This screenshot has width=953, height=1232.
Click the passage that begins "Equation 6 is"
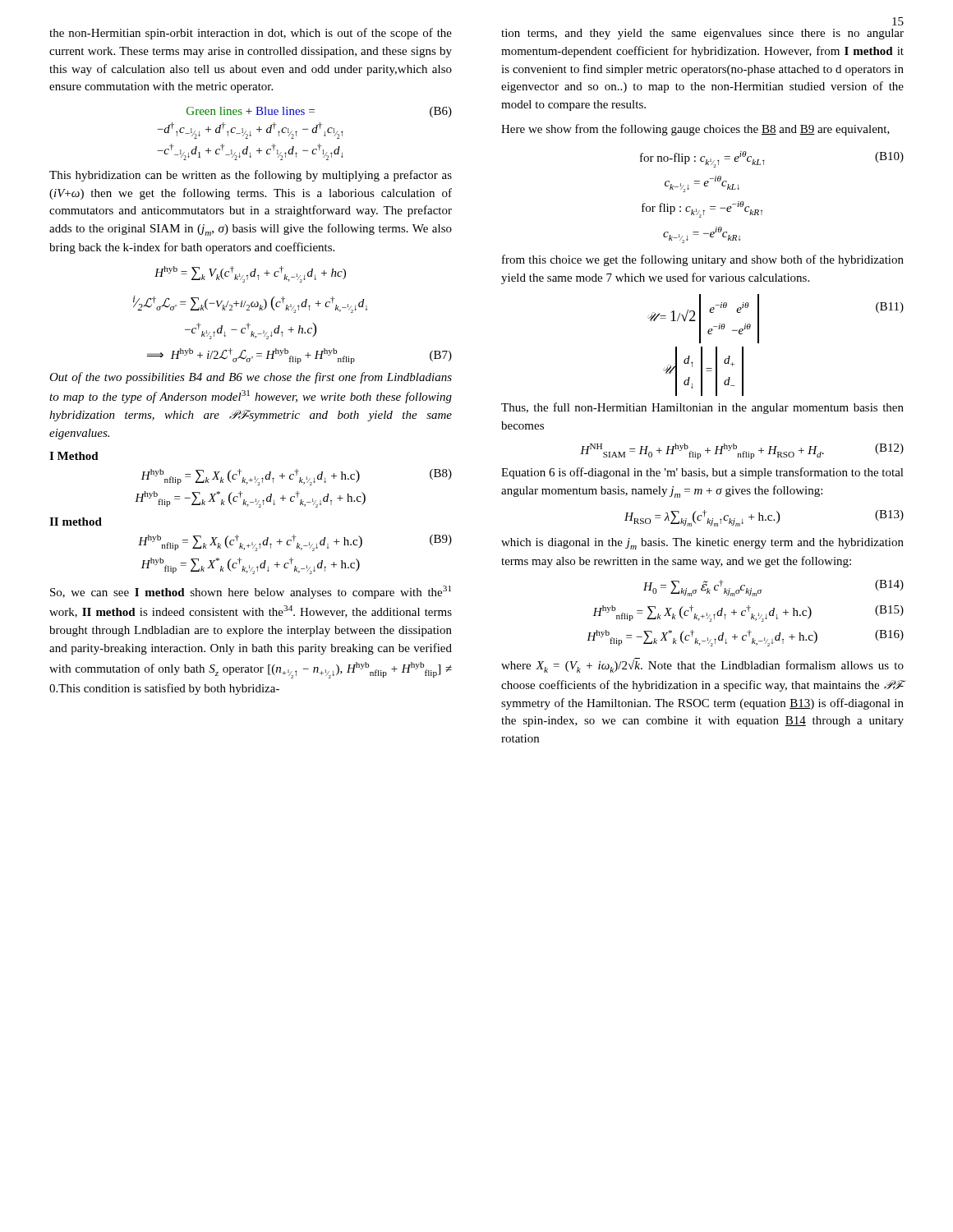coord(702,483)
